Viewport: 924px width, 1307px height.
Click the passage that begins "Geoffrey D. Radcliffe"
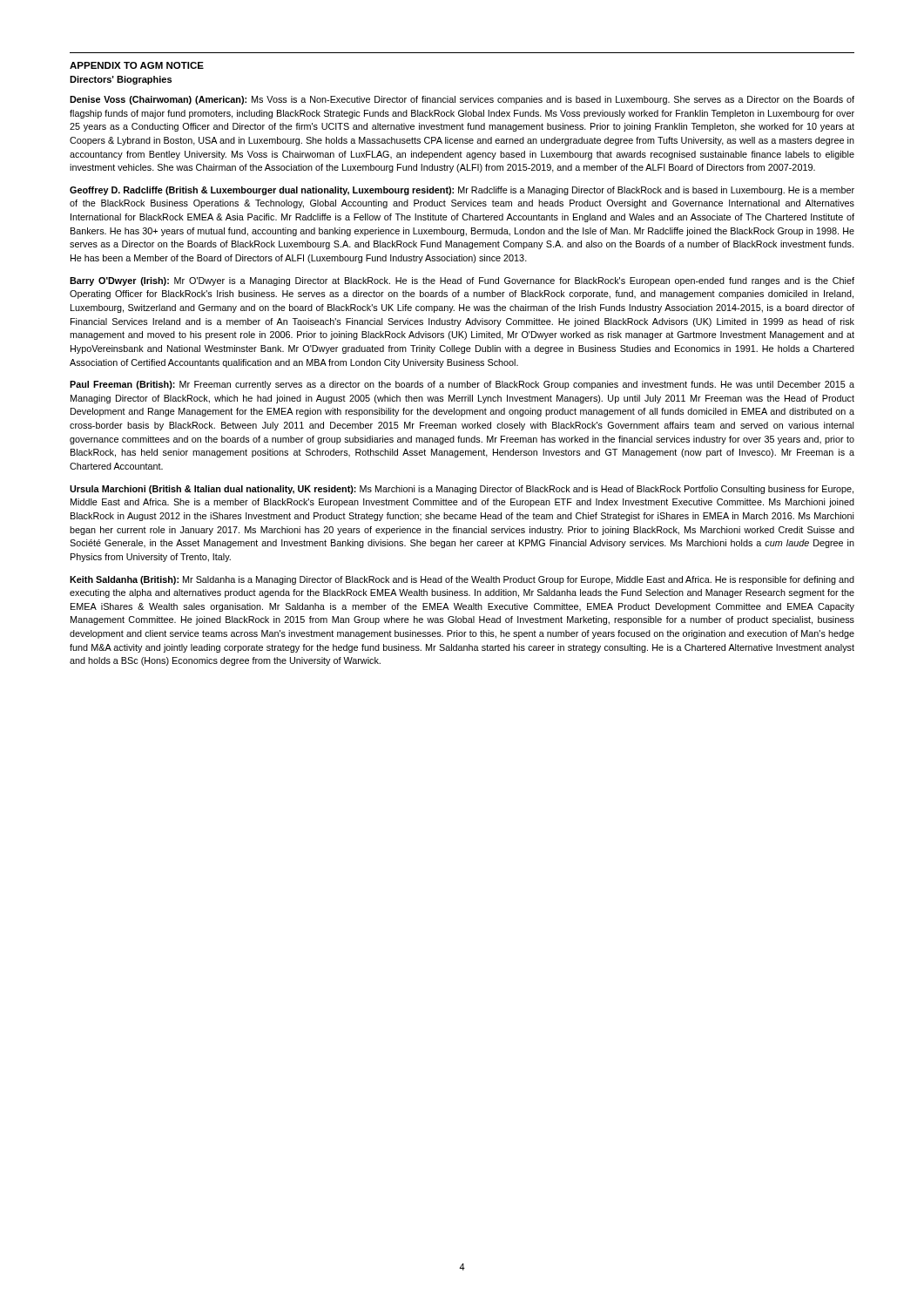[x=462, y=224]
